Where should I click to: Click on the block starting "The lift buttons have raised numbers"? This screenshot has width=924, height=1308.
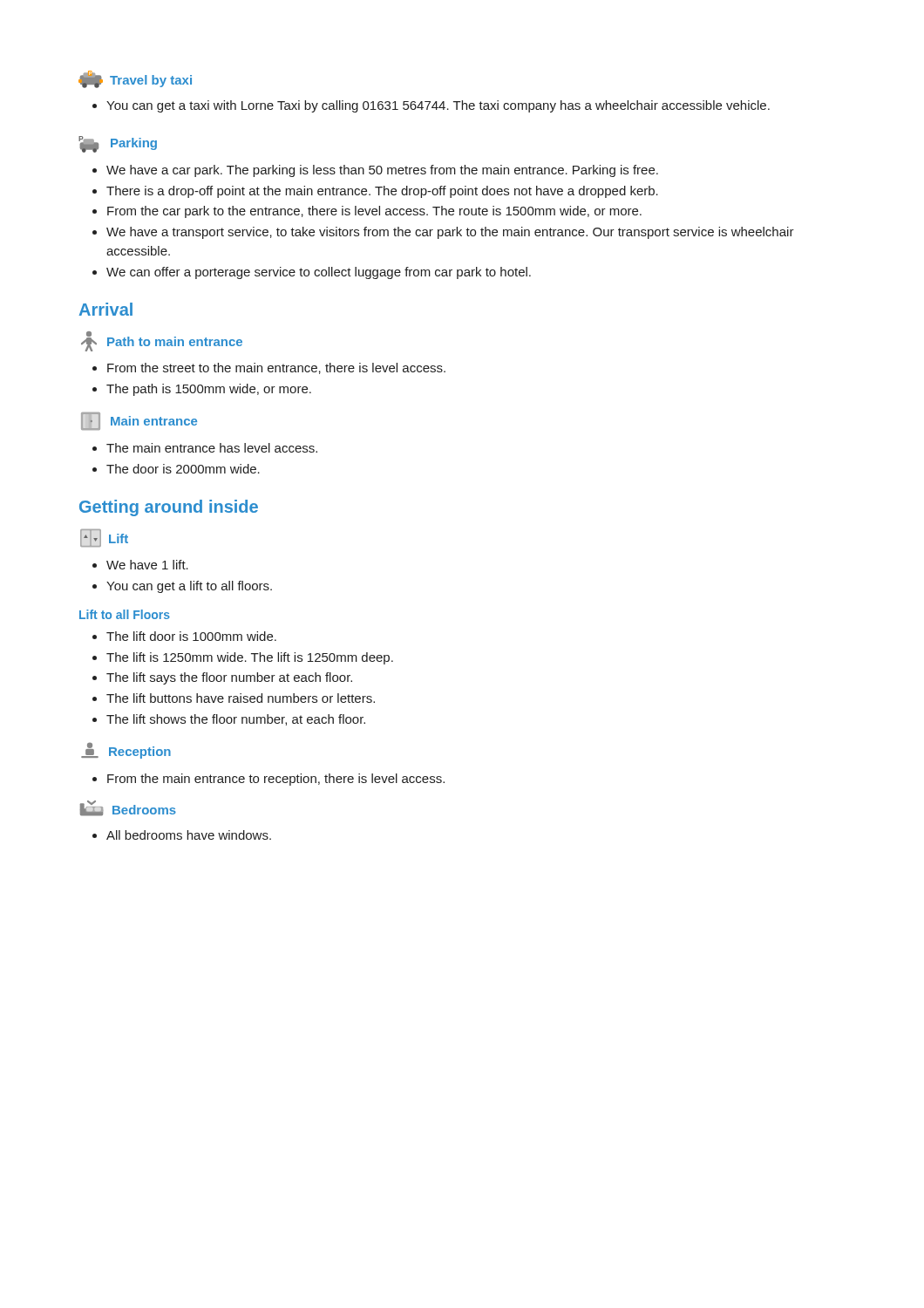pyautogui.click(x=234, y=698)
